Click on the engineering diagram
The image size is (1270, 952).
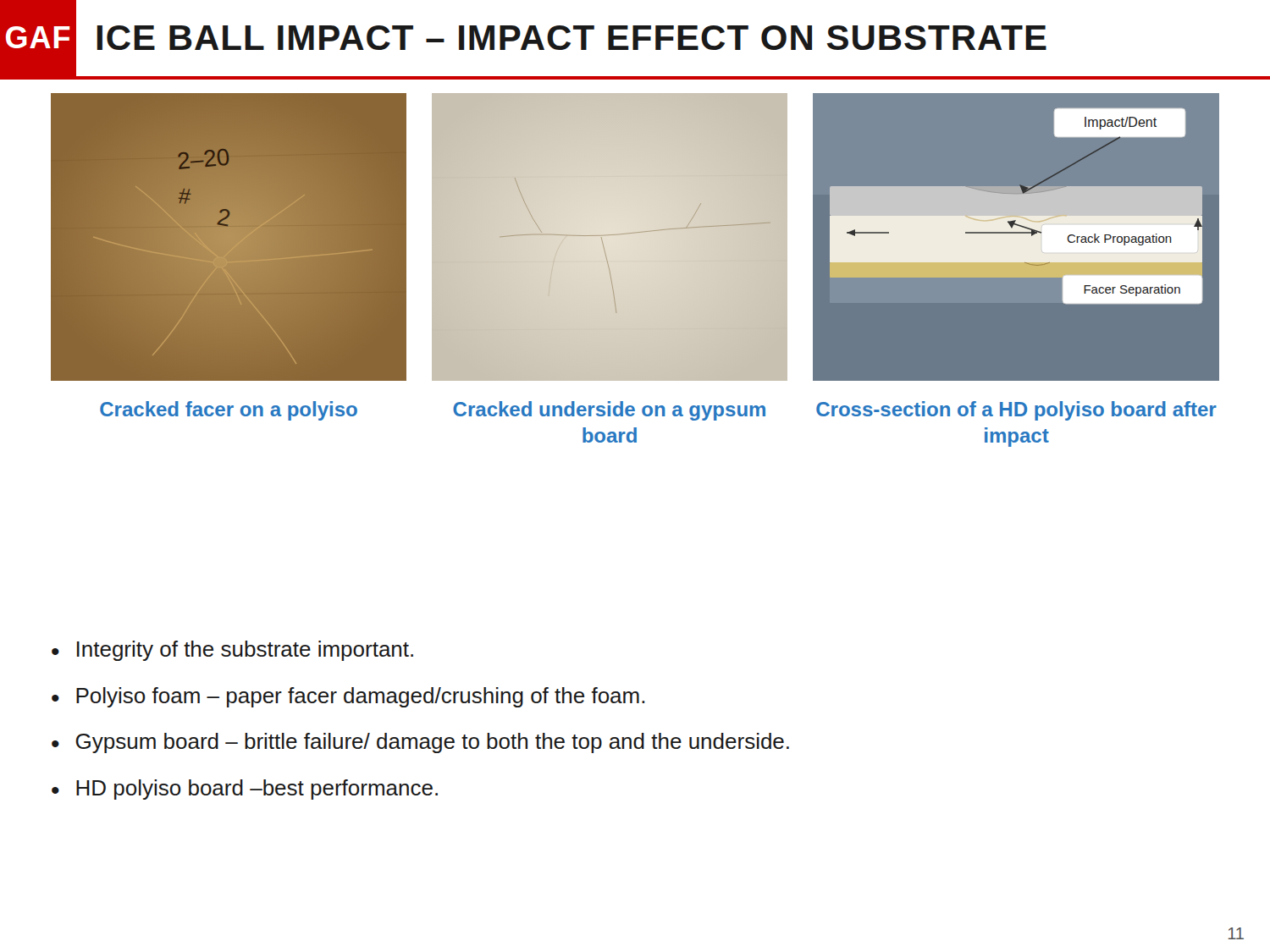tap(1016, 239)
